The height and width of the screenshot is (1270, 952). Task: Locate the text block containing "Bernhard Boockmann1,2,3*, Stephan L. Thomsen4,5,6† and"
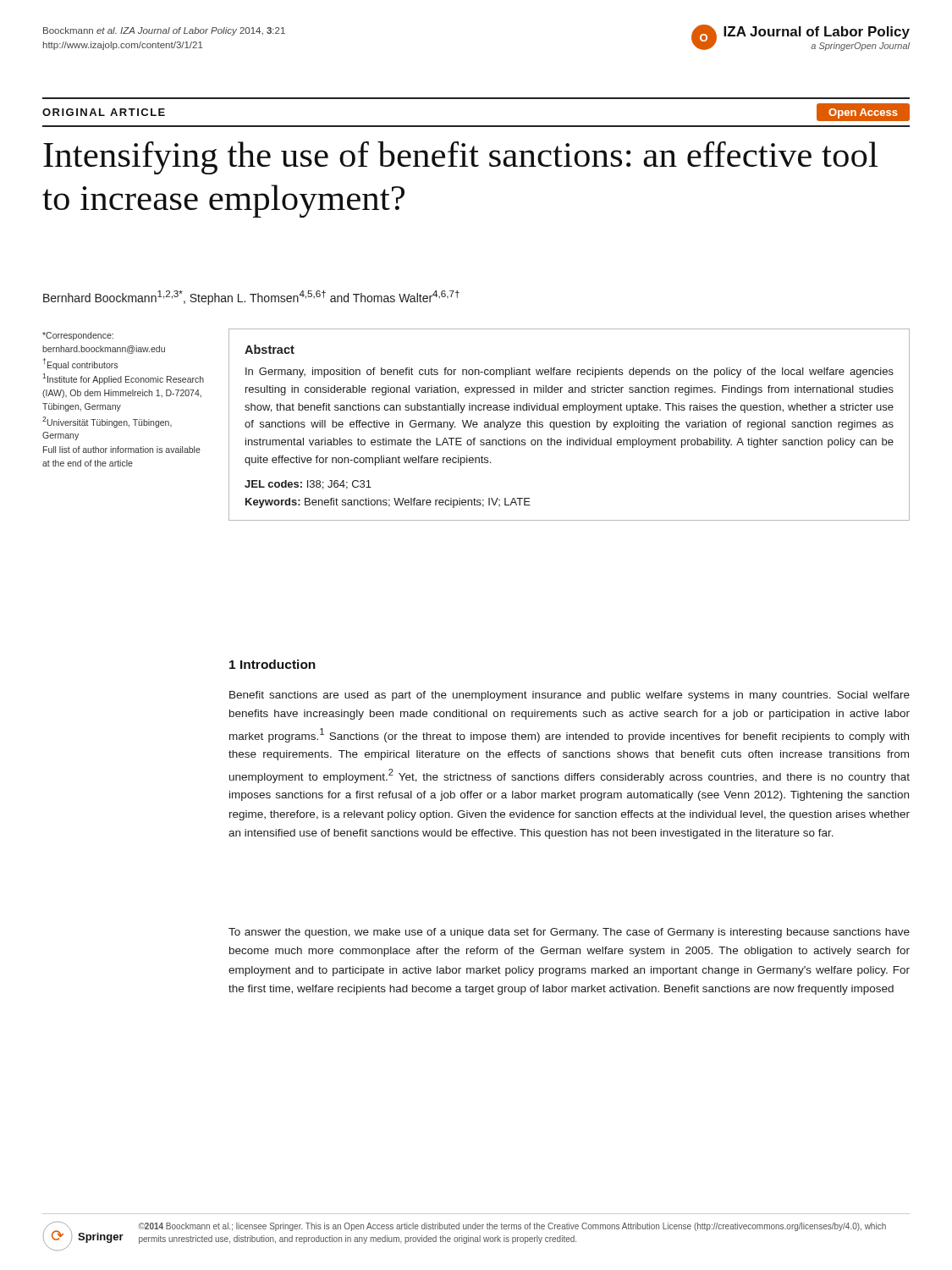click(x=251, y=296)
